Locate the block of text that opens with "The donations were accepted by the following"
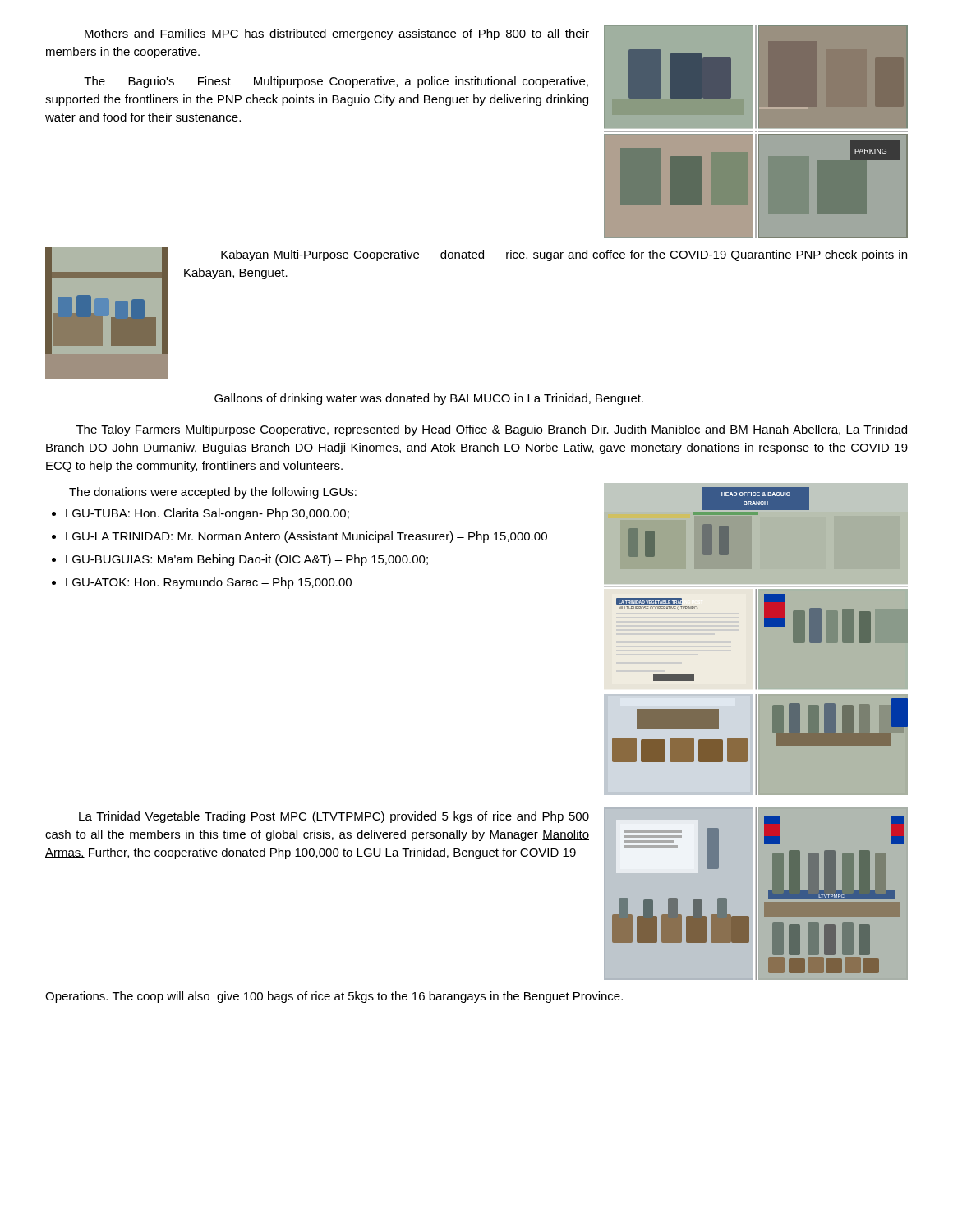 point(201,492)
